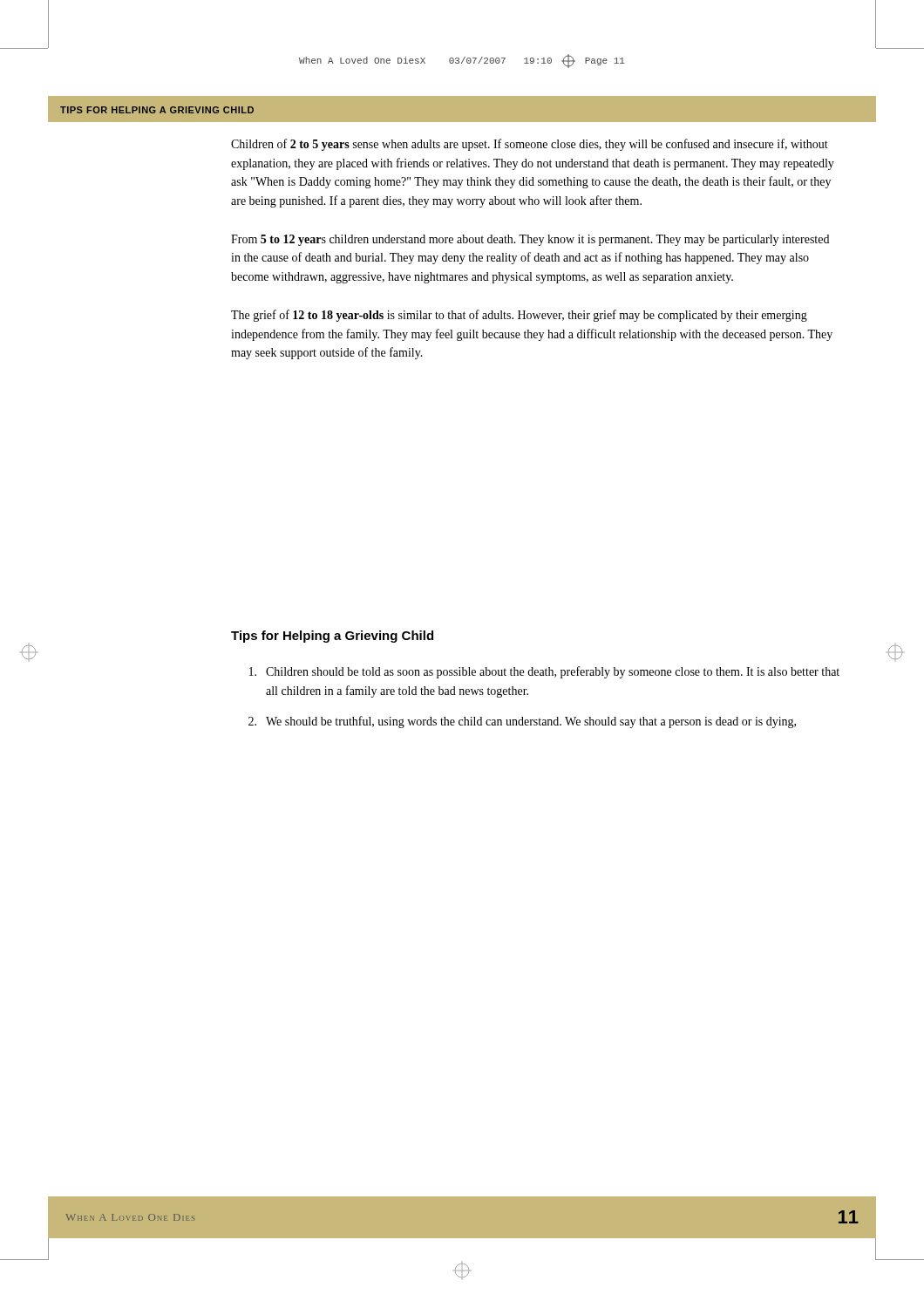Click on the region starting "Tips for Helping"

click(x=333, y=635)
